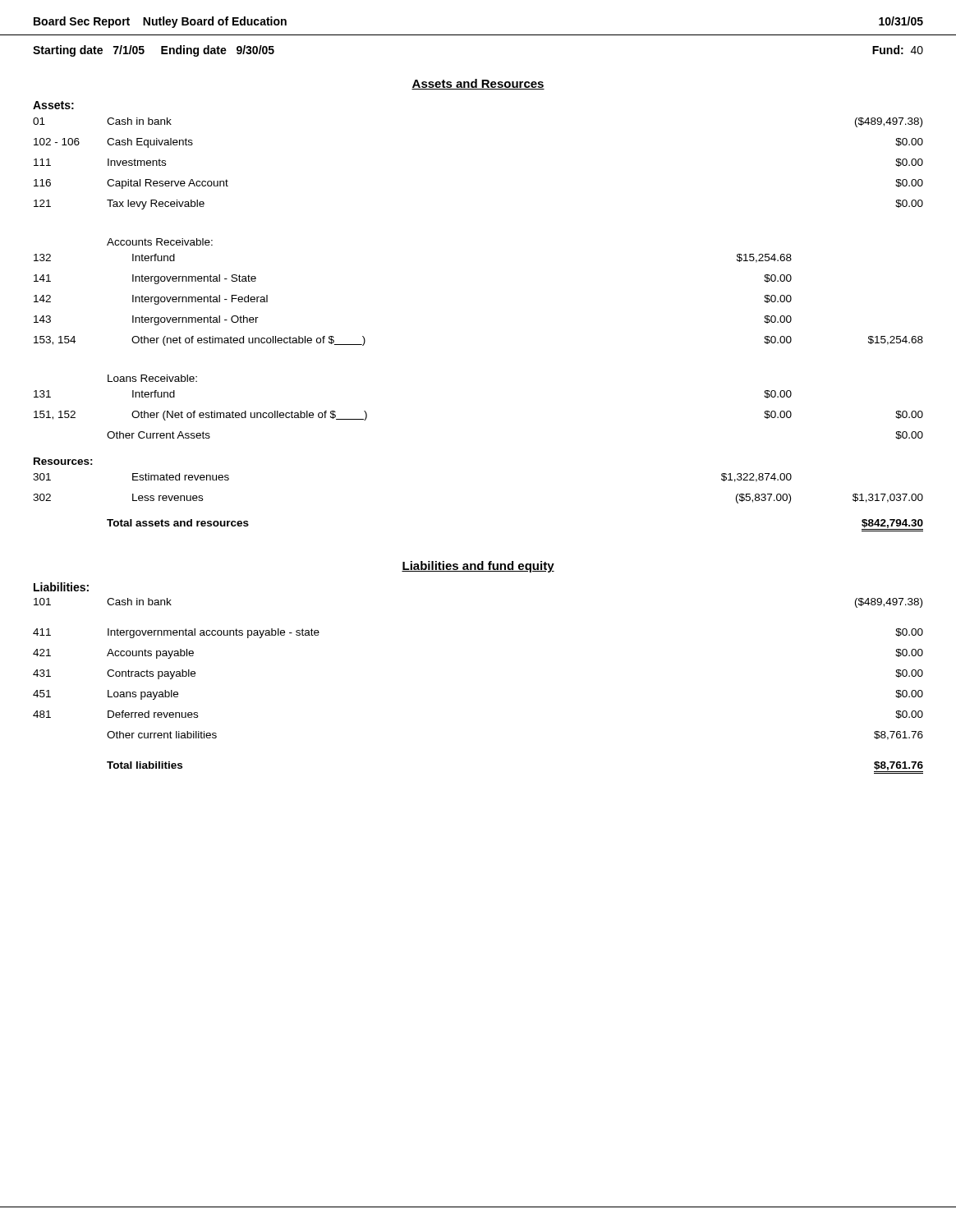Click the passage that begins "Starting date 7/1/05 Ending date 9/30/05"

91,51
